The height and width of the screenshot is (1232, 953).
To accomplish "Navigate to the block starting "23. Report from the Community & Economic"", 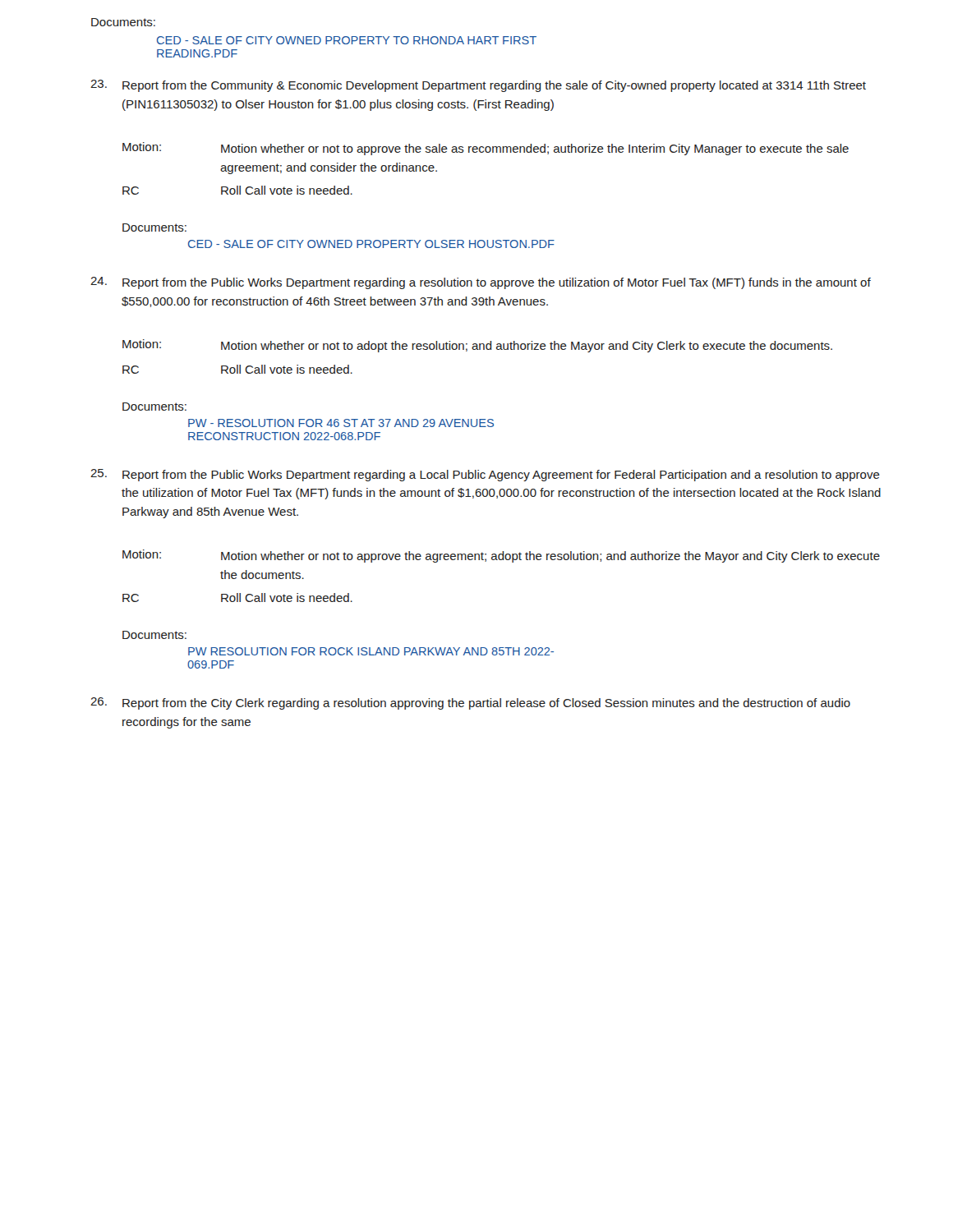I will (x=489, y=95).
